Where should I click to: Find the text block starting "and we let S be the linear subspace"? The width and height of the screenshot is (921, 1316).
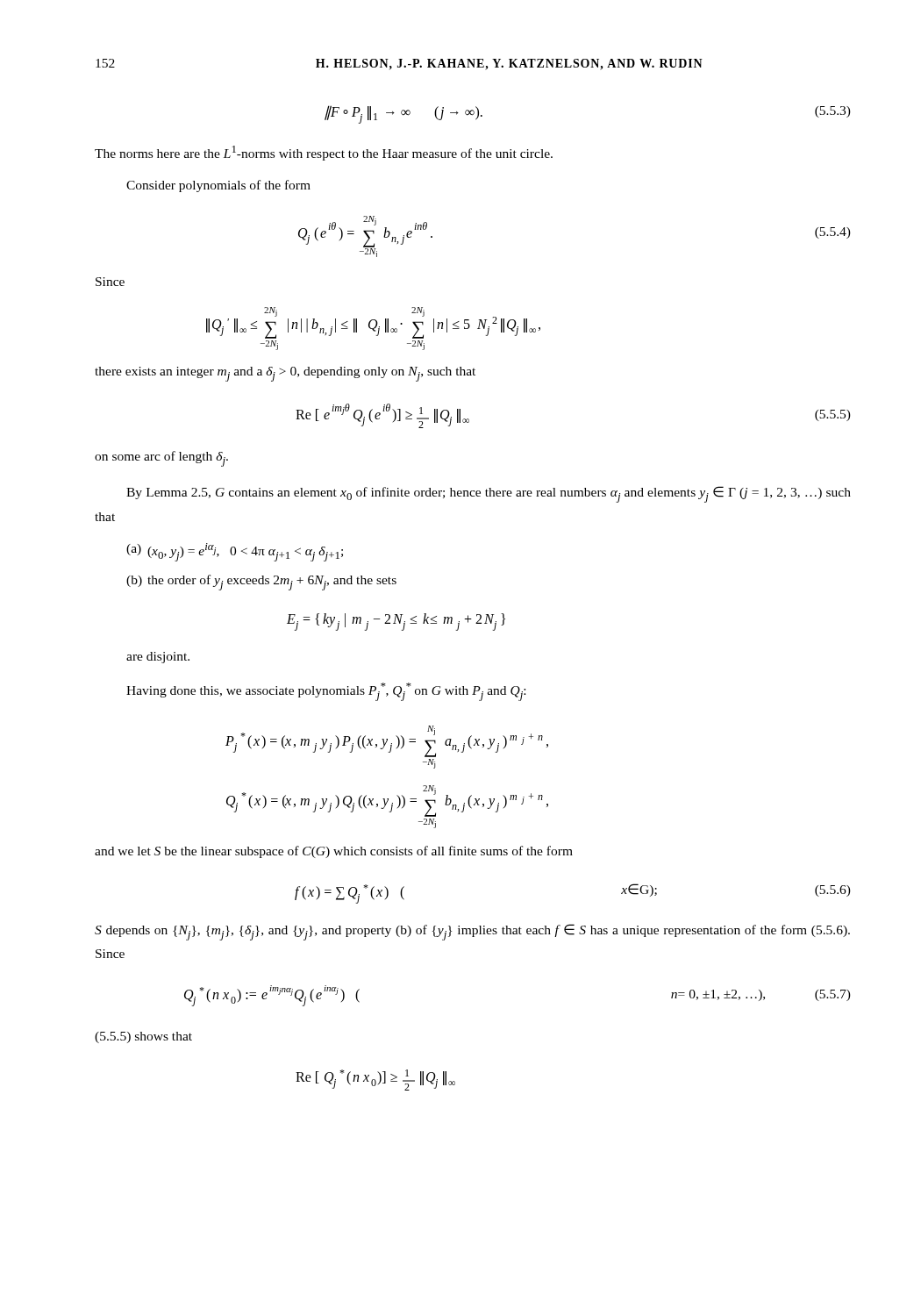[x=334, y=851]
